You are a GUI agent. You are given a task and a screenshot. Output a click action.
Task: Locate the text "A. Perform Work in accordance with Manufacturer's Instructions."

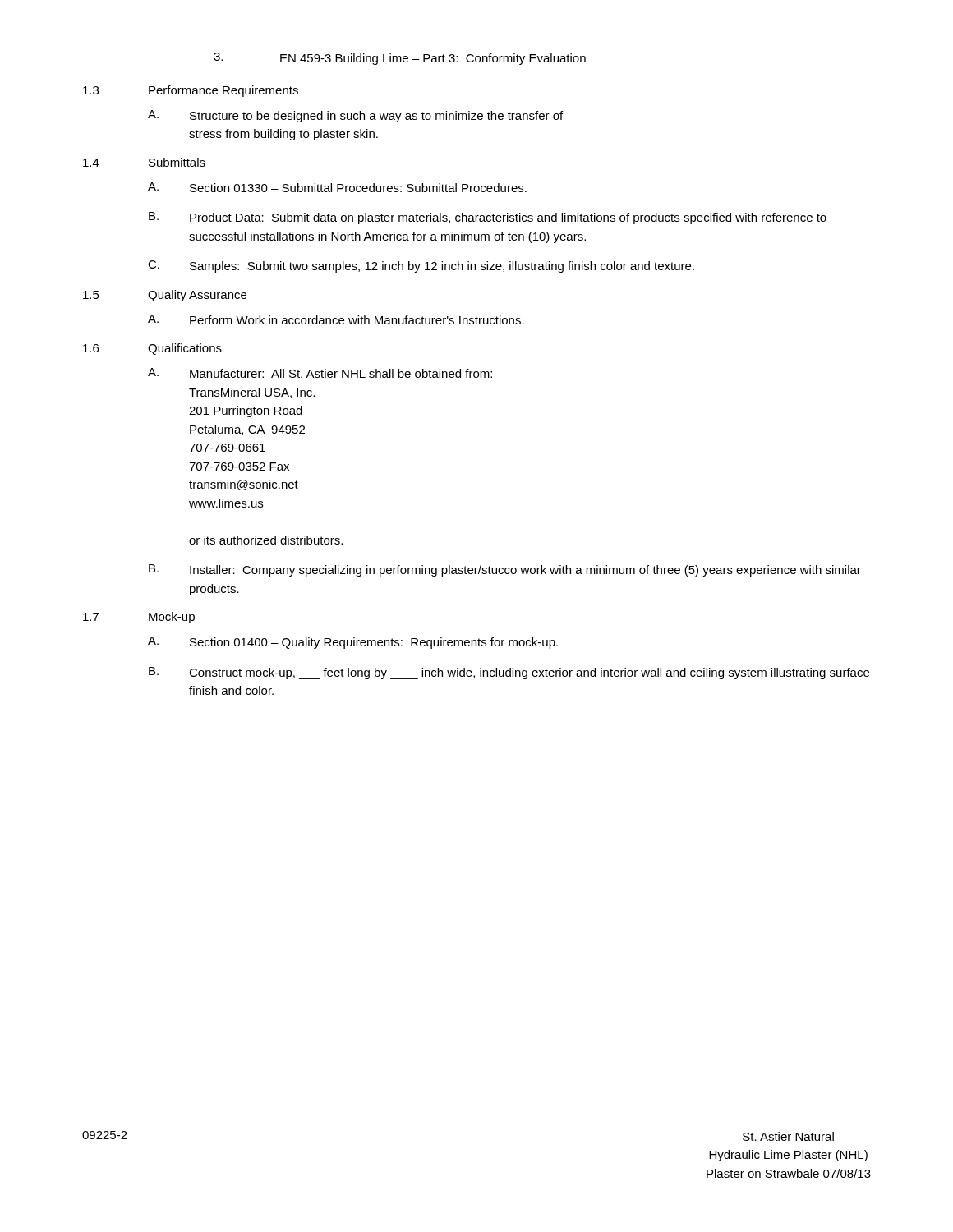(x=509, y=320)
